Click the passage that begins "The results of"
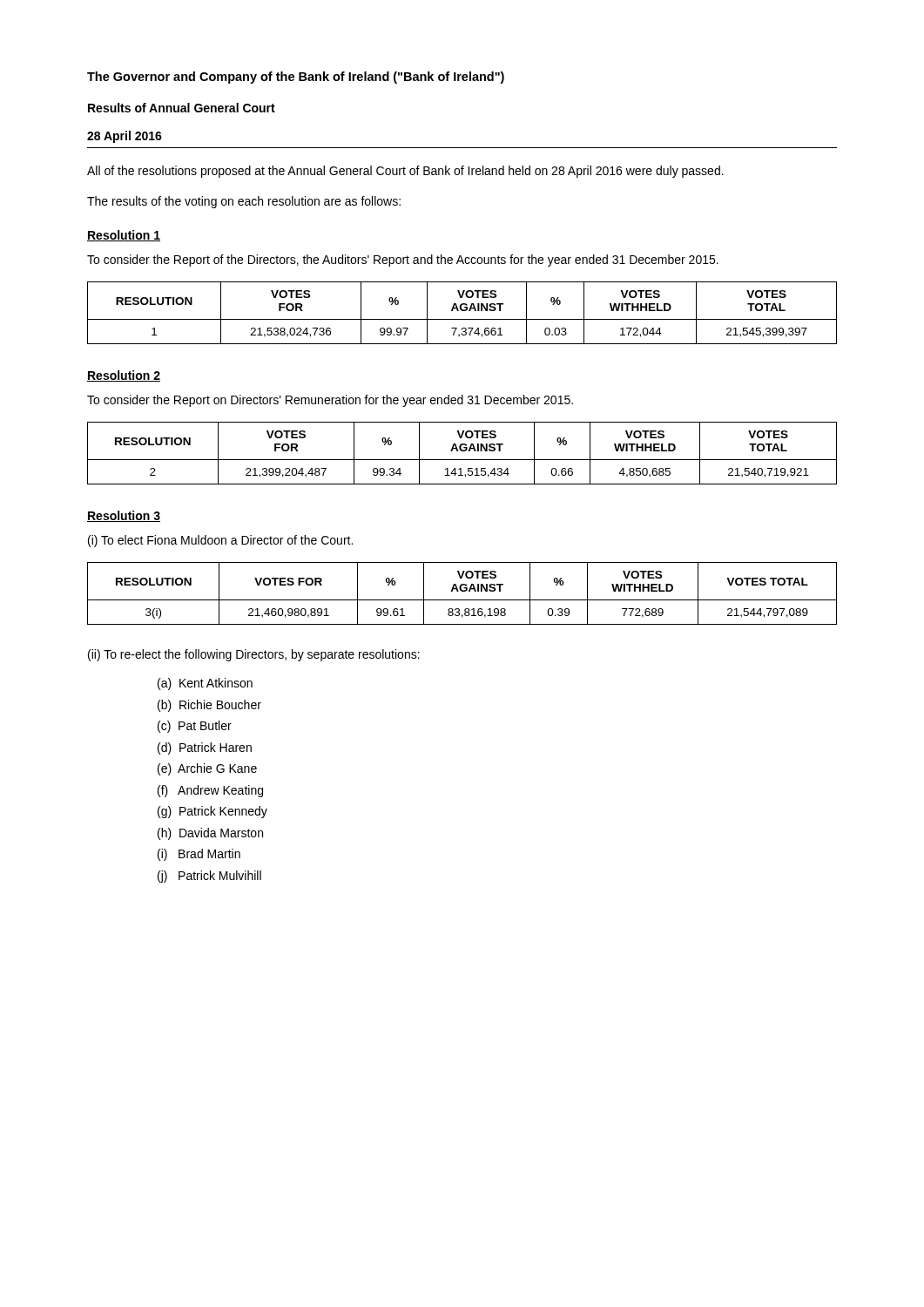The width and height of the screenshot is (924, 1307). tap(244, 201)
